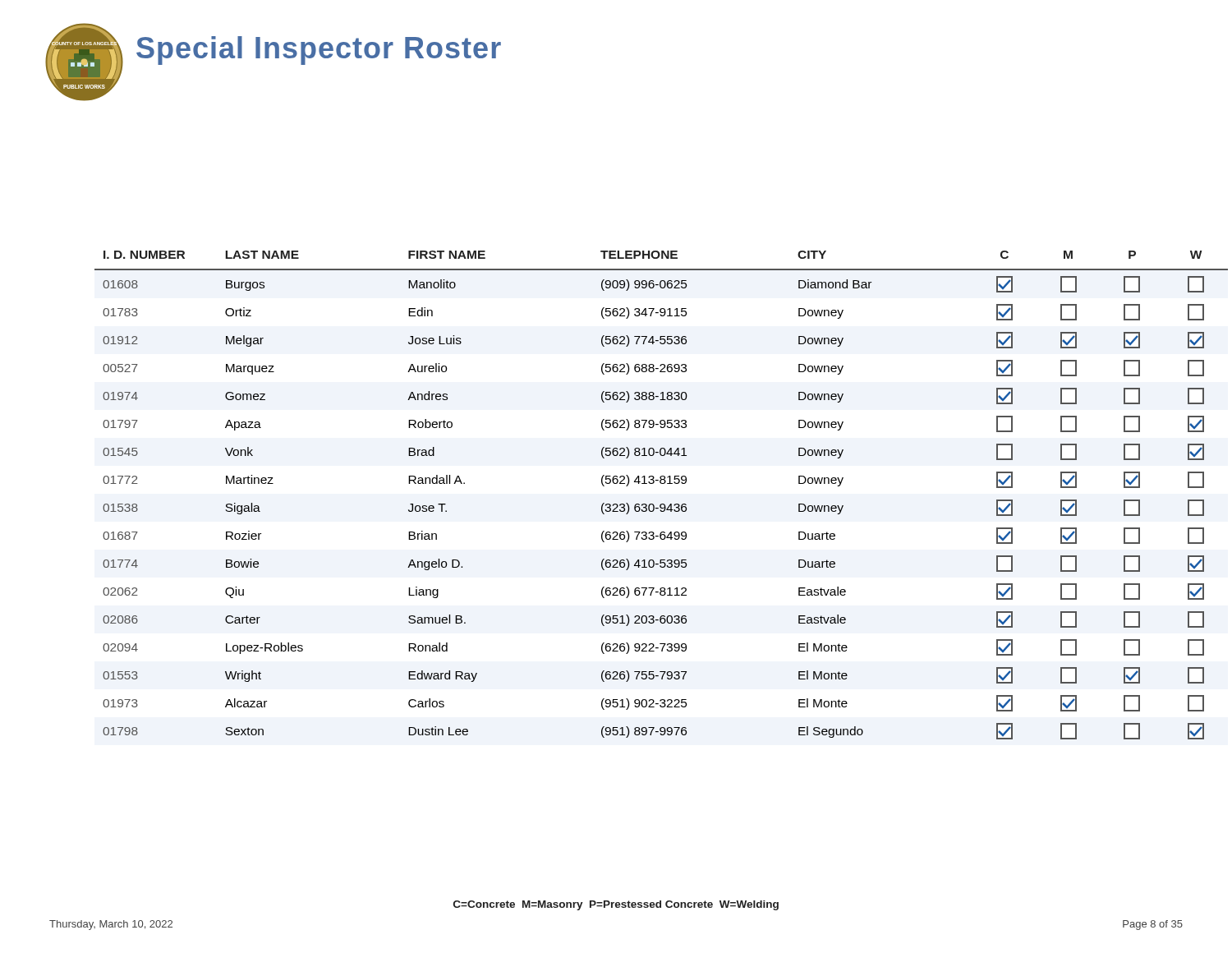Point to the text block starting "C=Concrete M=Masonry P=Prestessed Concrete W=Welding"
Image resolution: width=1232 pixels, height=953 pixels.
(616, 904)
